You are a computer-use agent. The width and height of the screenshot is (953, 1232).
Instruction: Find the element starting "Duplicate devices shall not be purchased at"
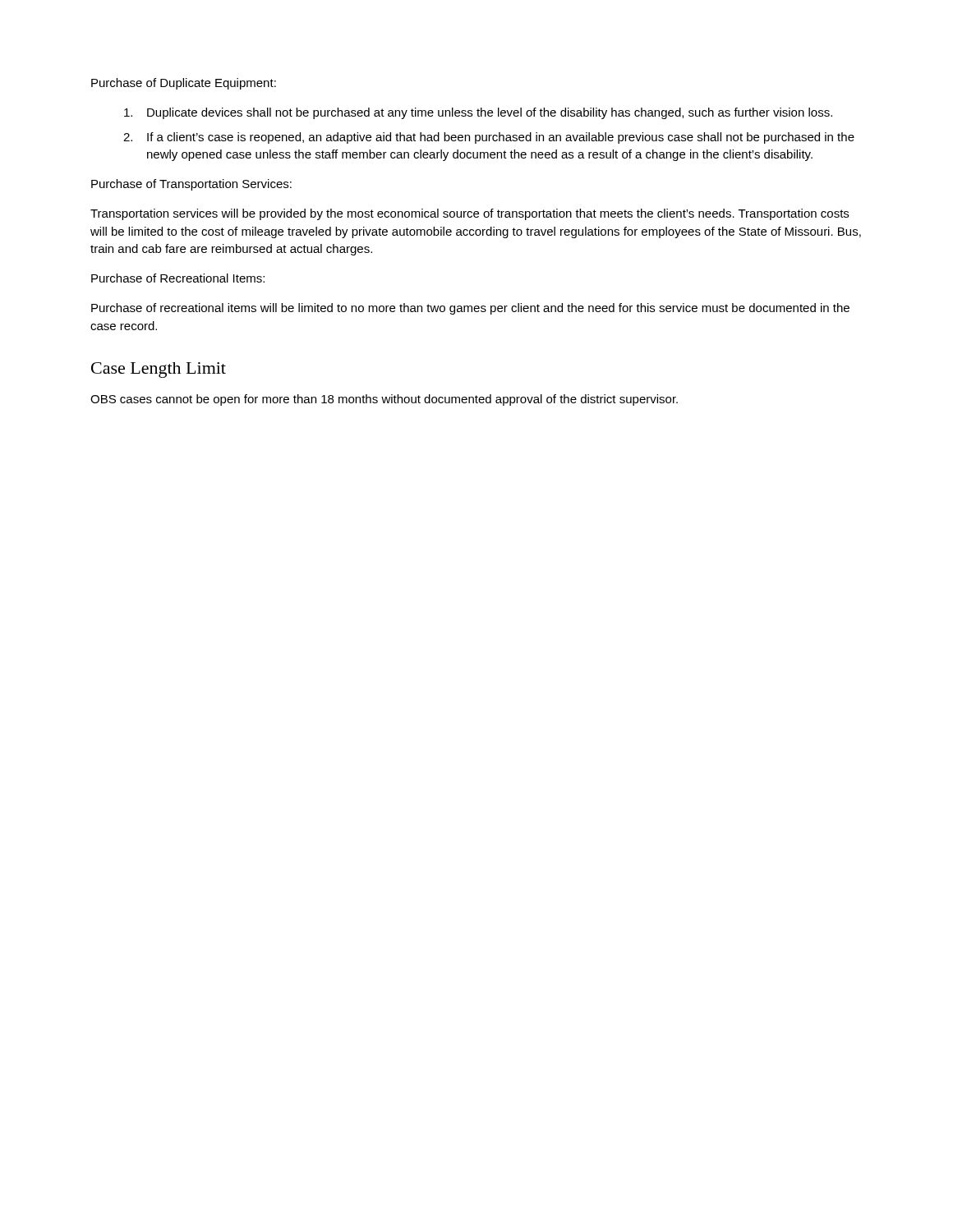pyautogui.click(x=478, y=112)
